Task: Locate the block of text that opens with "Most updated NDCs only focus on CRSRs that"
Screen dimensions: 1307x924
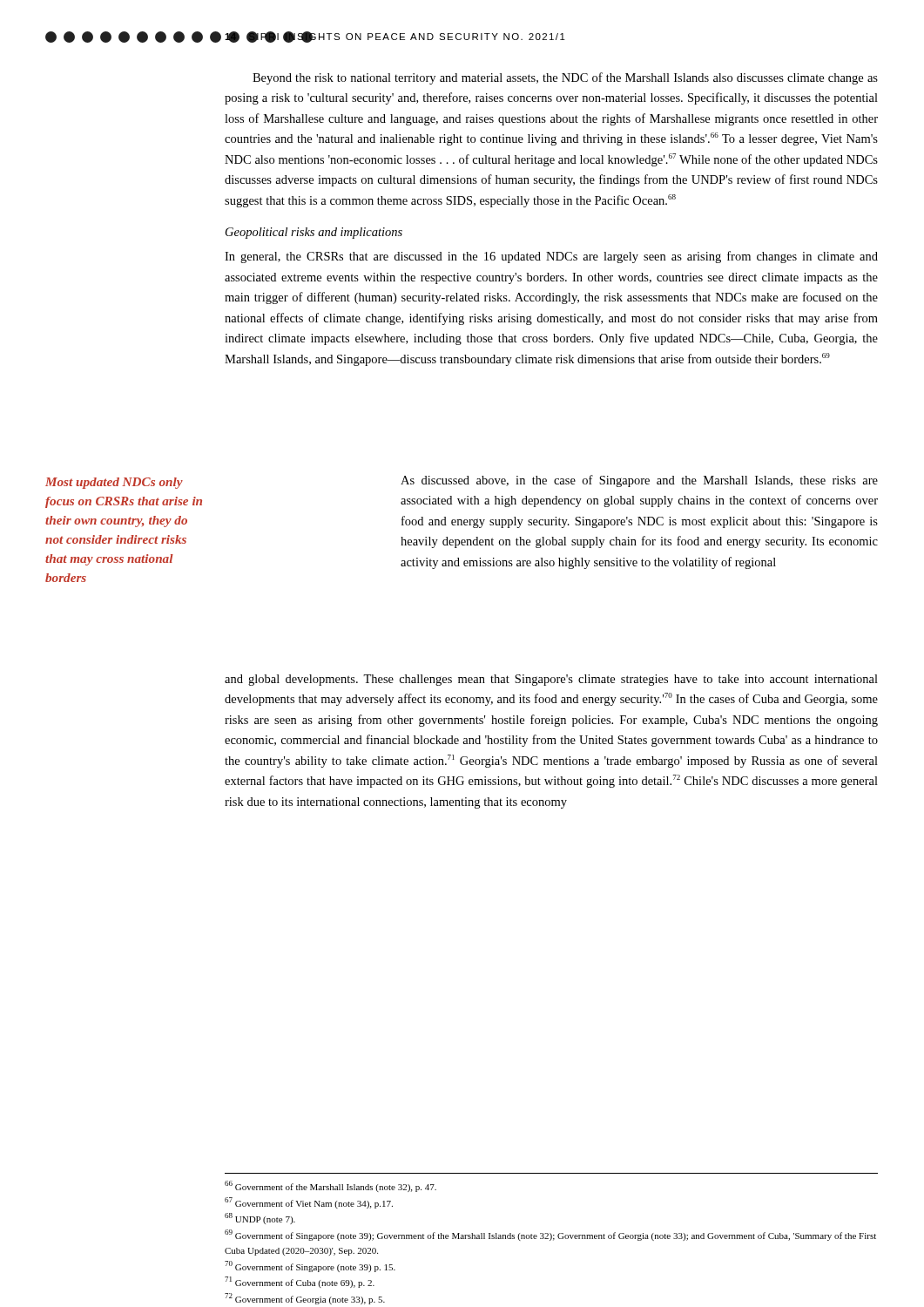Action: [126, 530]
